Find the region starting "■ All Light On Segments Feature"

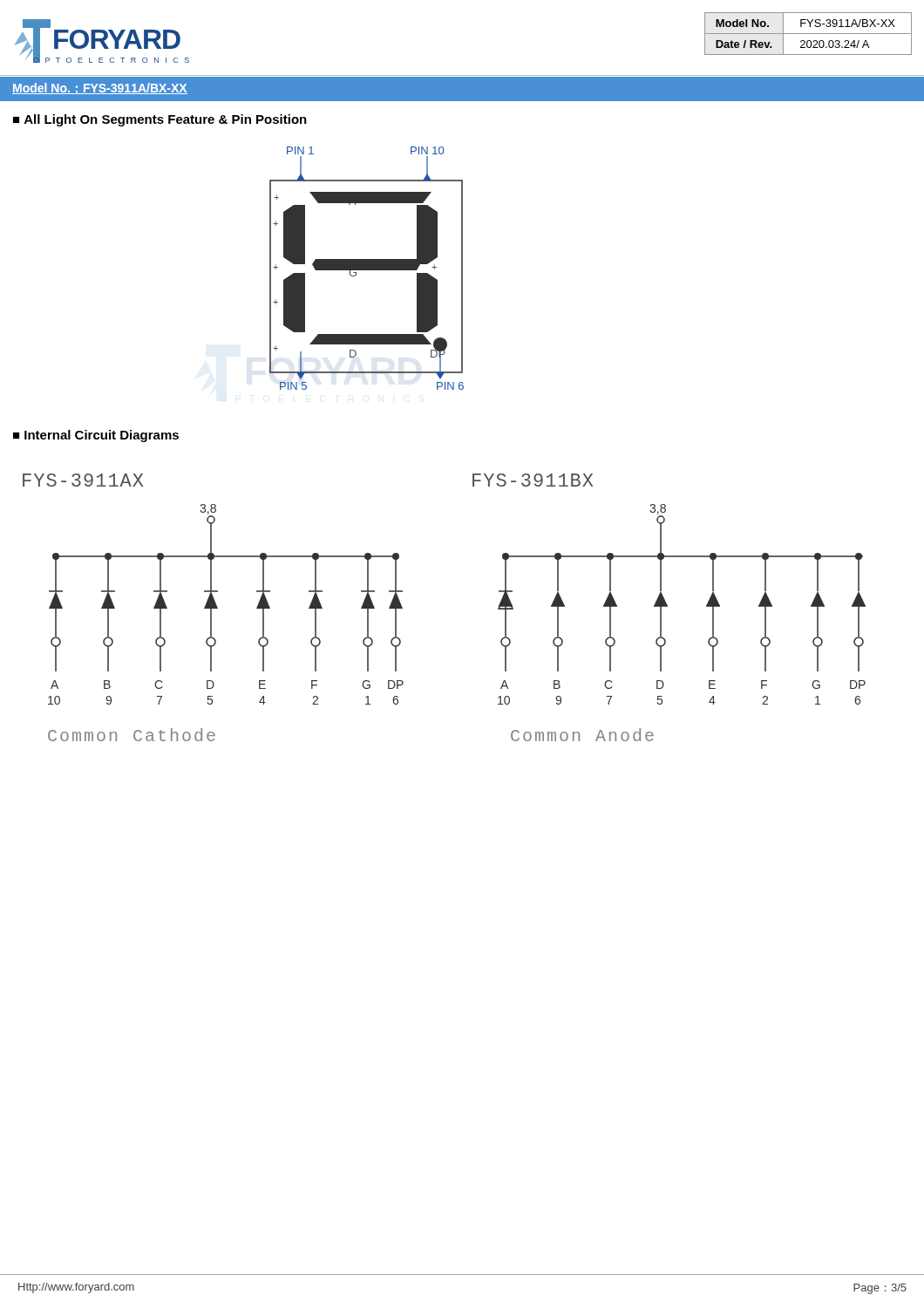click(160, 119)
